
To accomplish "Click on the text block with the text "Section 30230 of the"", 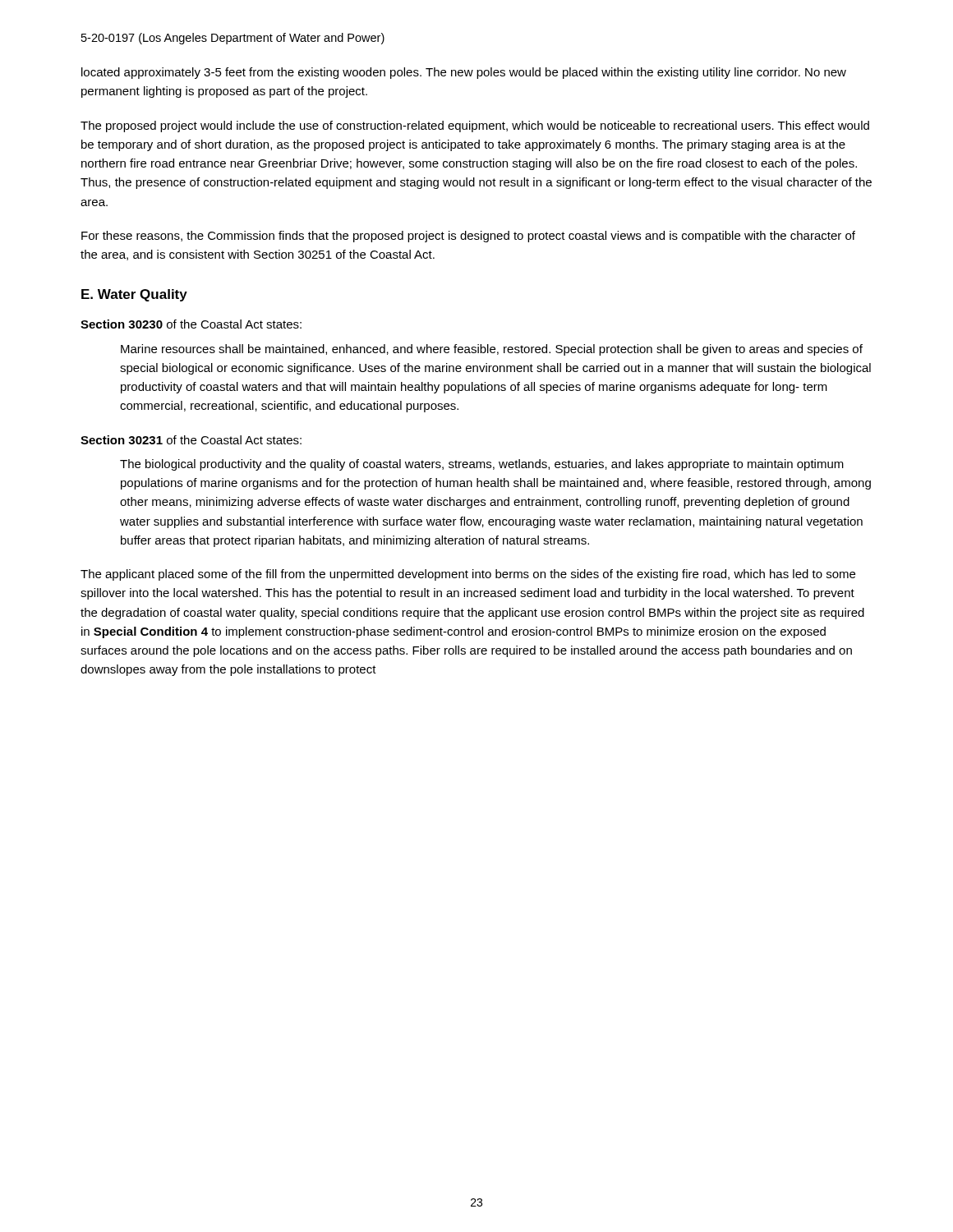I will 192,324.
